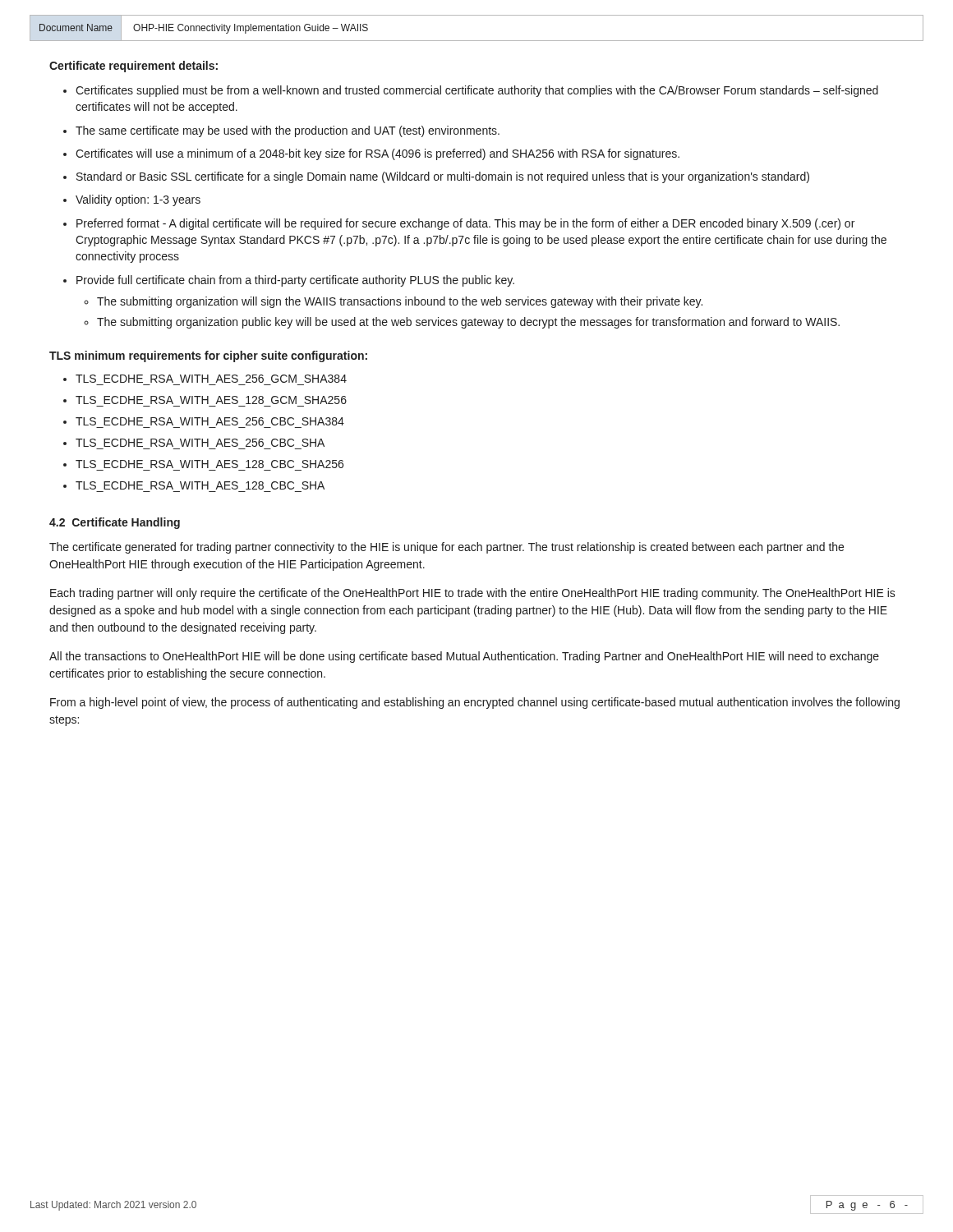
Task: Locate the block of text that opens with "Provide full certificate chain from"
Action: (x=490, y=302)
